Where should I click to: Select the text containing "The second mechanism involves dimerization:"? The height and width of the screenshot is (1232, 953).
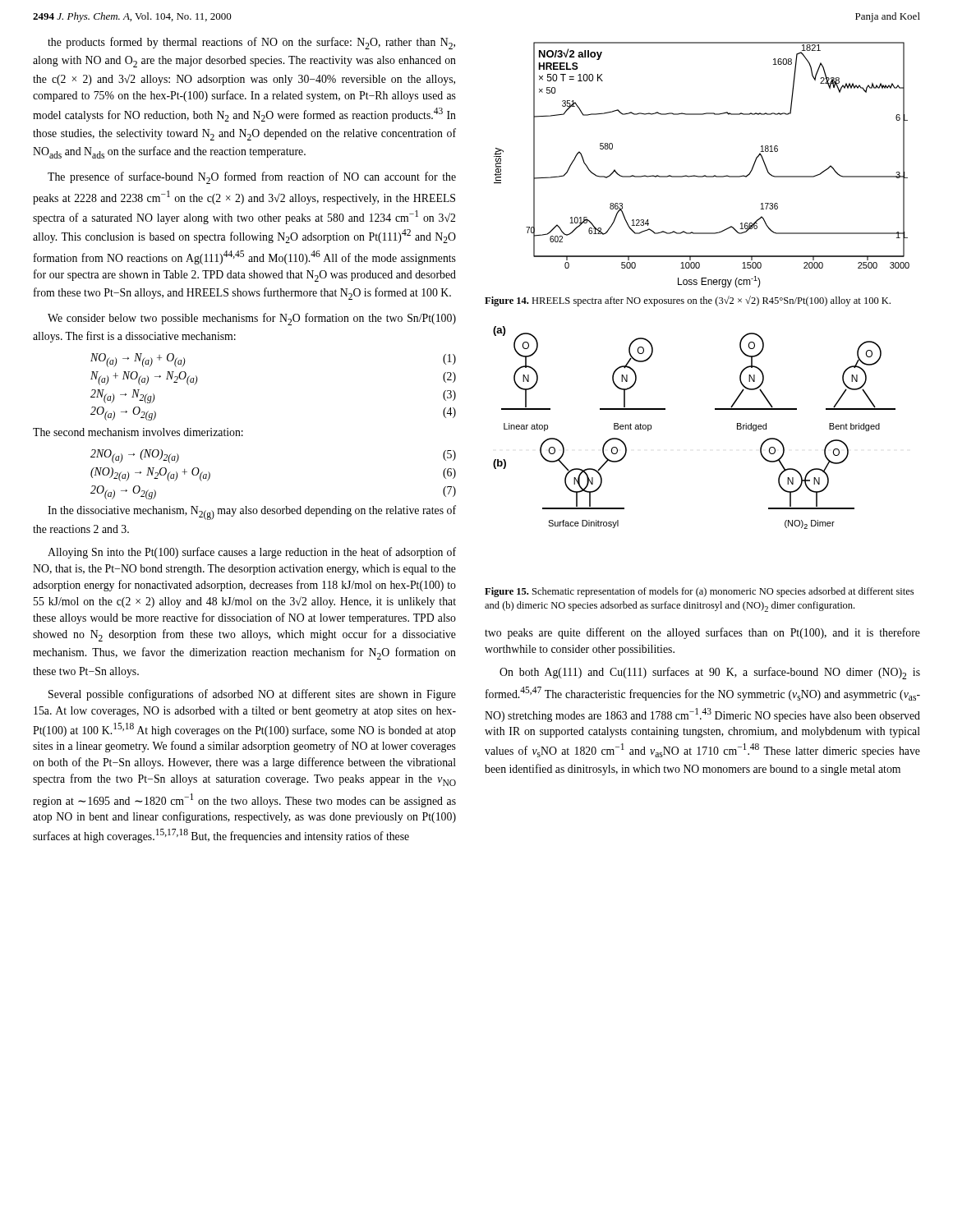(x=244, y=433)
